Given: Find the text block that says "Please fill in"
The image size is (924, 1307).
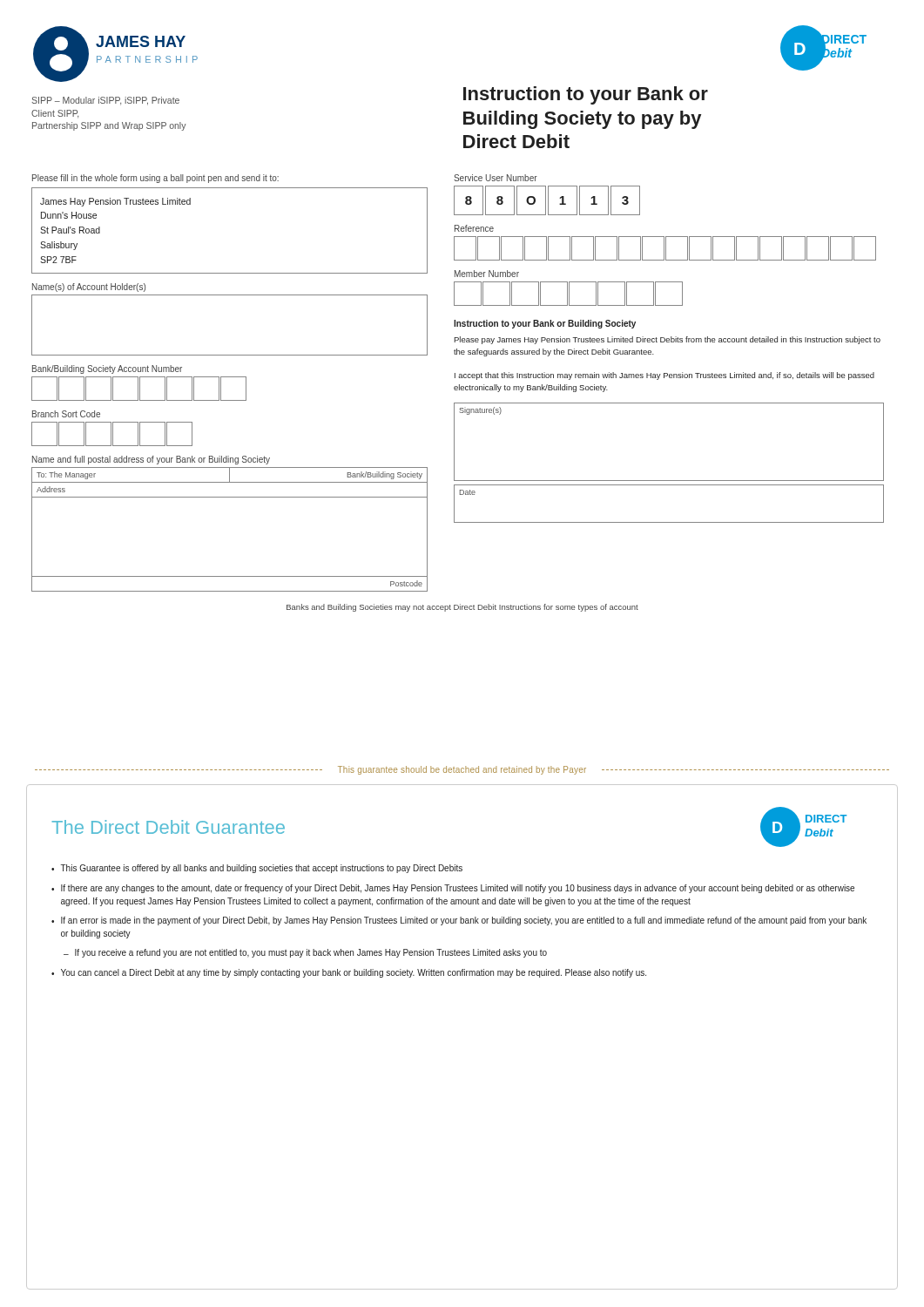Looking at the screenshot, I should tap(155, 178).
